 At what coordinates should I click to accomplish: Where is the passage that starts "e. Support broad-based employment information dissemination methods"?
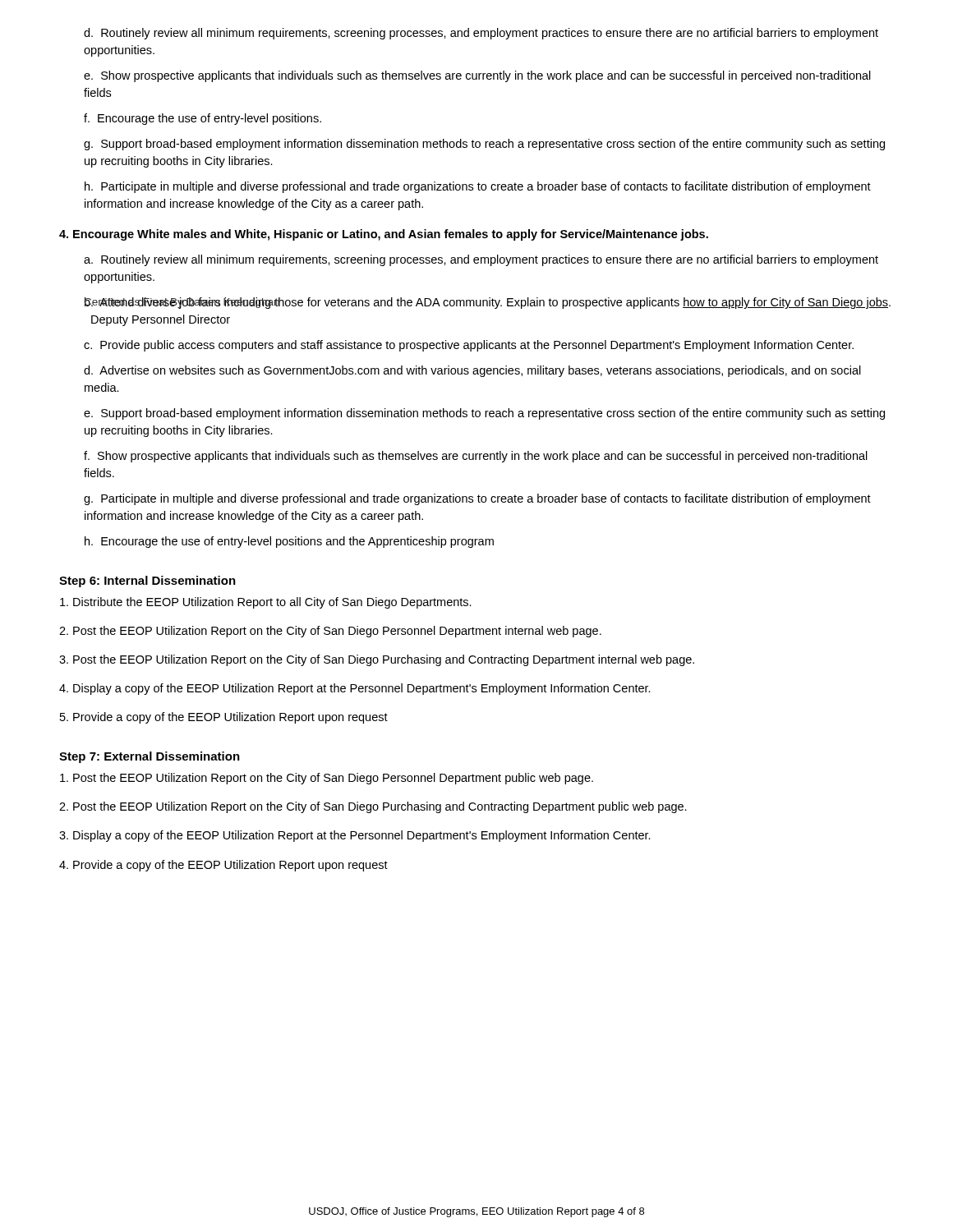click(485, 422)
